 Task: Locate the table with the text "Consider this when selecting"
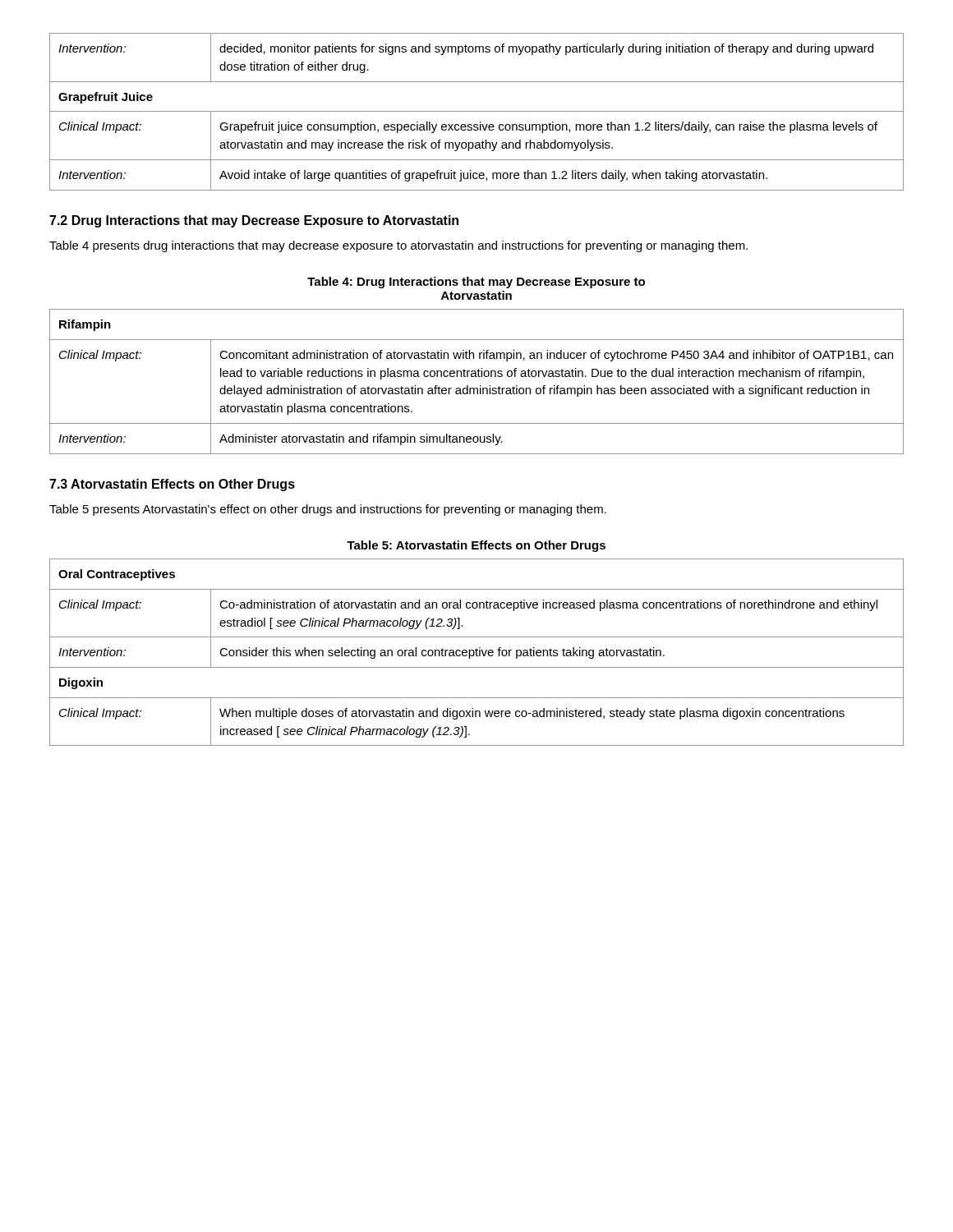[x=476, y=652]
